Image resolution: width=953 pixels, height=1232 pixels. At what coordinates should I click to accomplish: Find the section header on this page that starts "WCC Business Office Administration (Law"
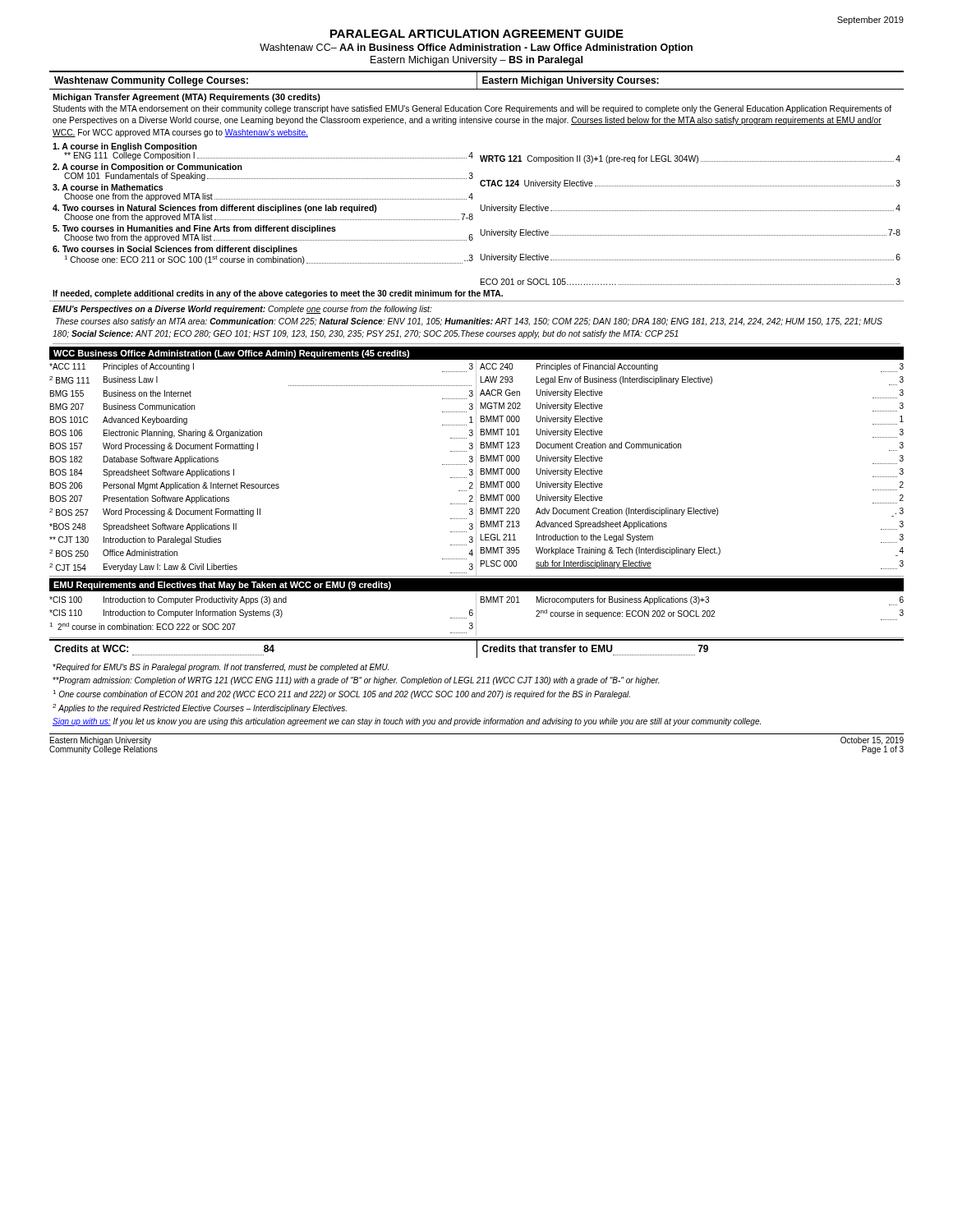pyautogui.click(x=232, y=353)
